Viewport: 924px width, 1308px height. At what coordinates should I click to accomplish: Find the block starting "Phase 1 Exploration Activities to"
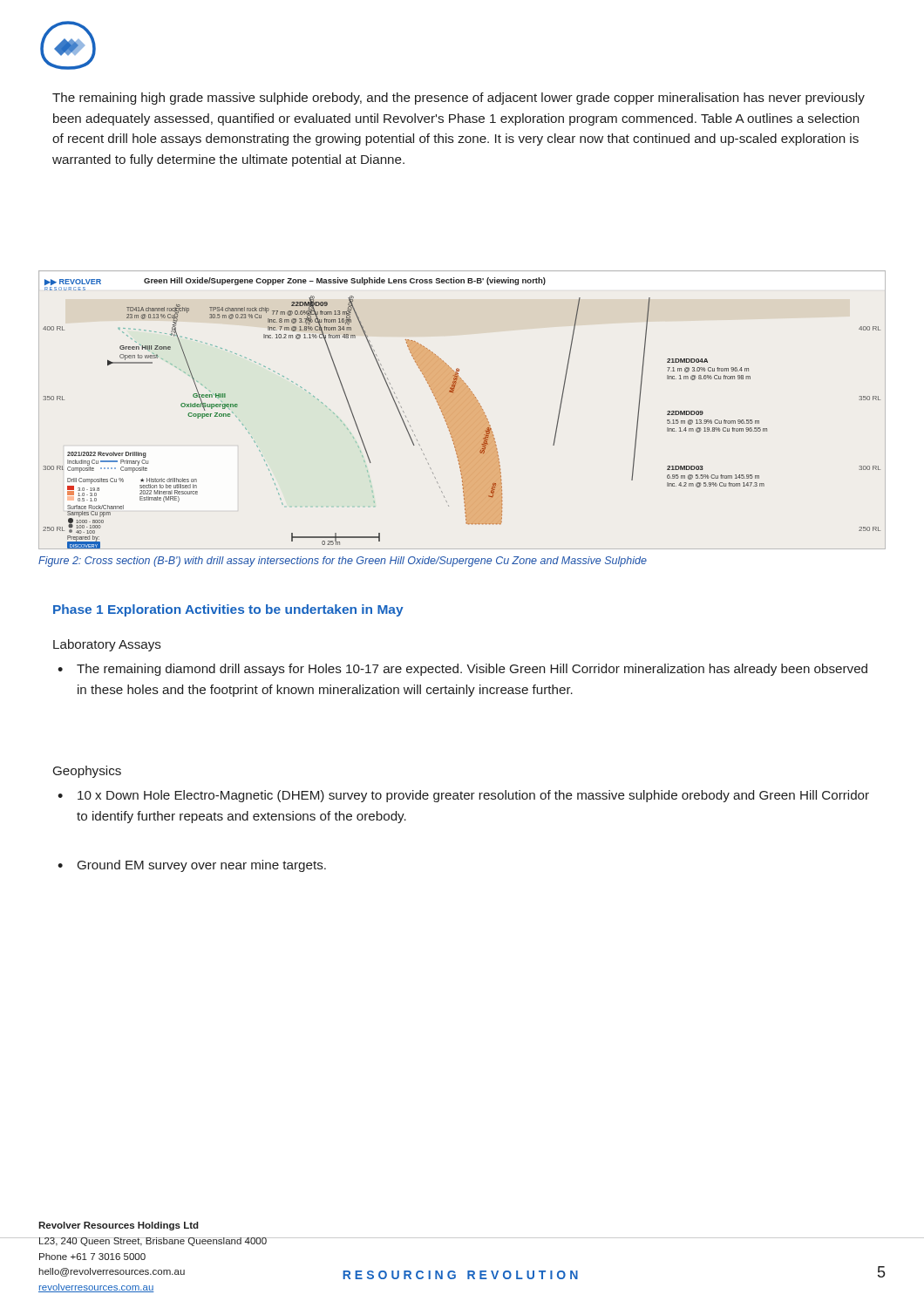click(x=228, y=609)
